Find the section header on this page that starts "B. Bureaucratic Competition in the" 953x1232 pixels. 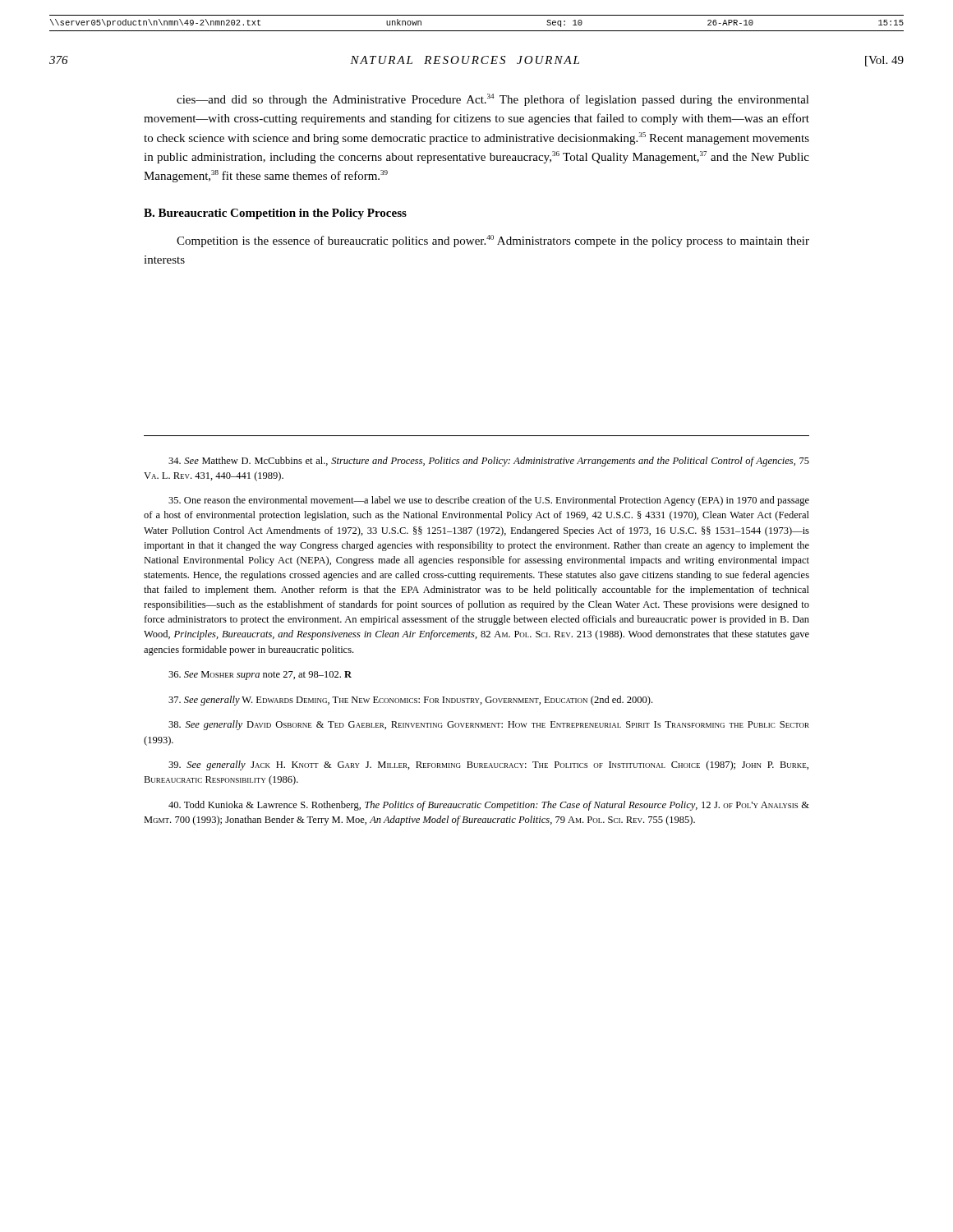point(275,213)
